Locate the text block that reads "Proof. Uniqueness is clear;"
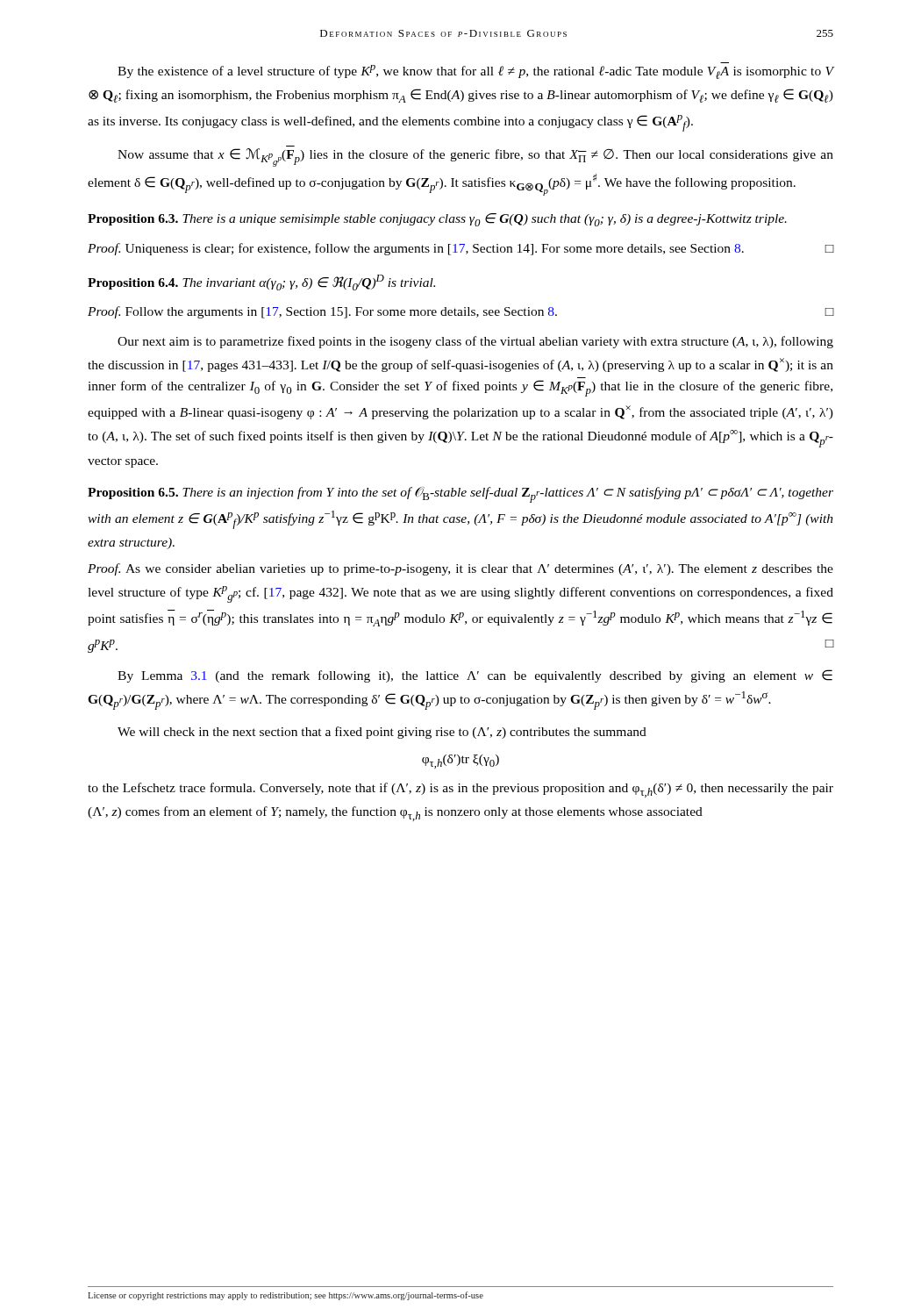 point(460,248)
